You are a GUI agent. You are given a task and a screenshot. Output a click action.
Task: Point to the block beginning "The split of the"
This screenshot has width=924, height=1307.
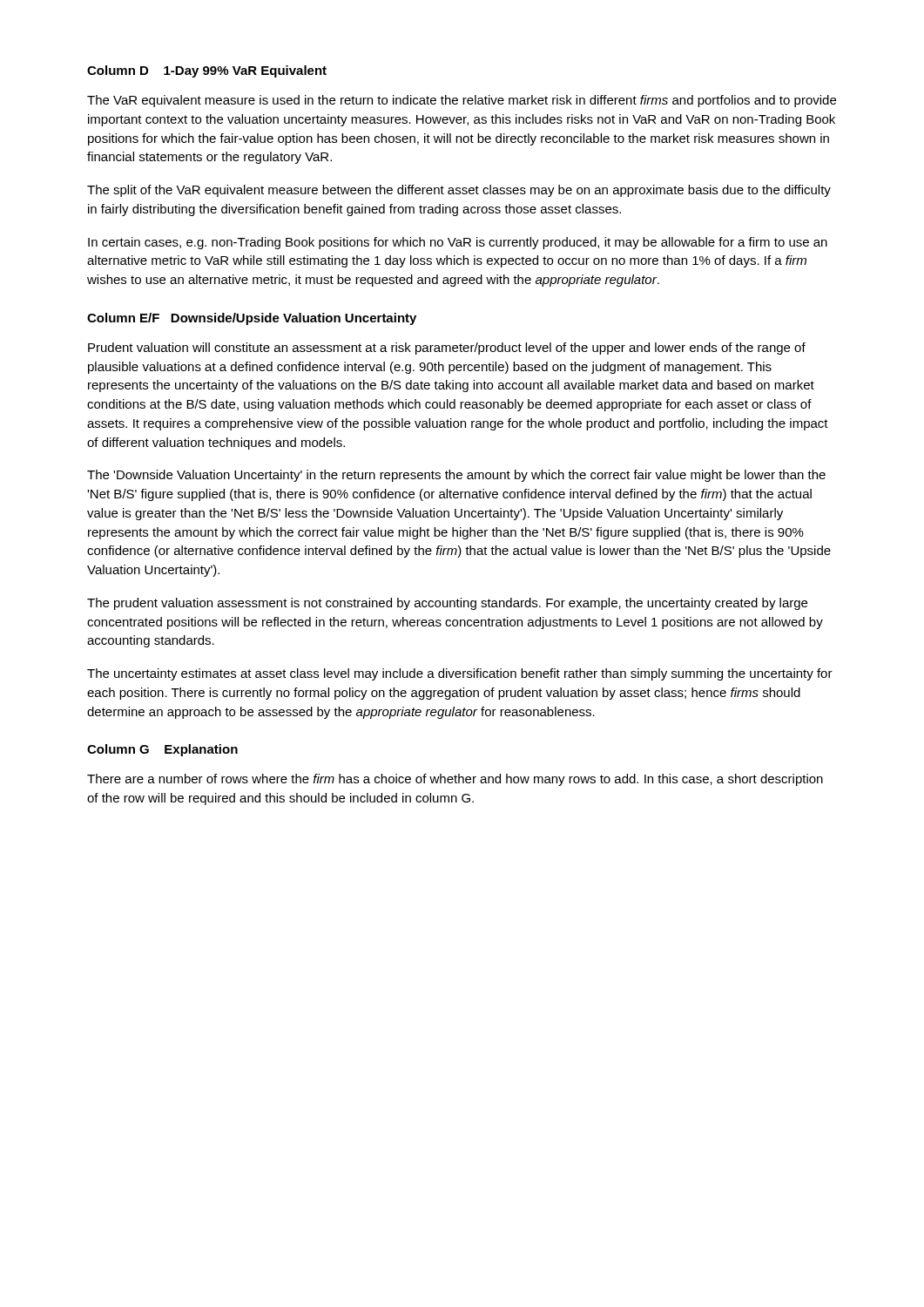pyautogui.click(x=462, y=199)
